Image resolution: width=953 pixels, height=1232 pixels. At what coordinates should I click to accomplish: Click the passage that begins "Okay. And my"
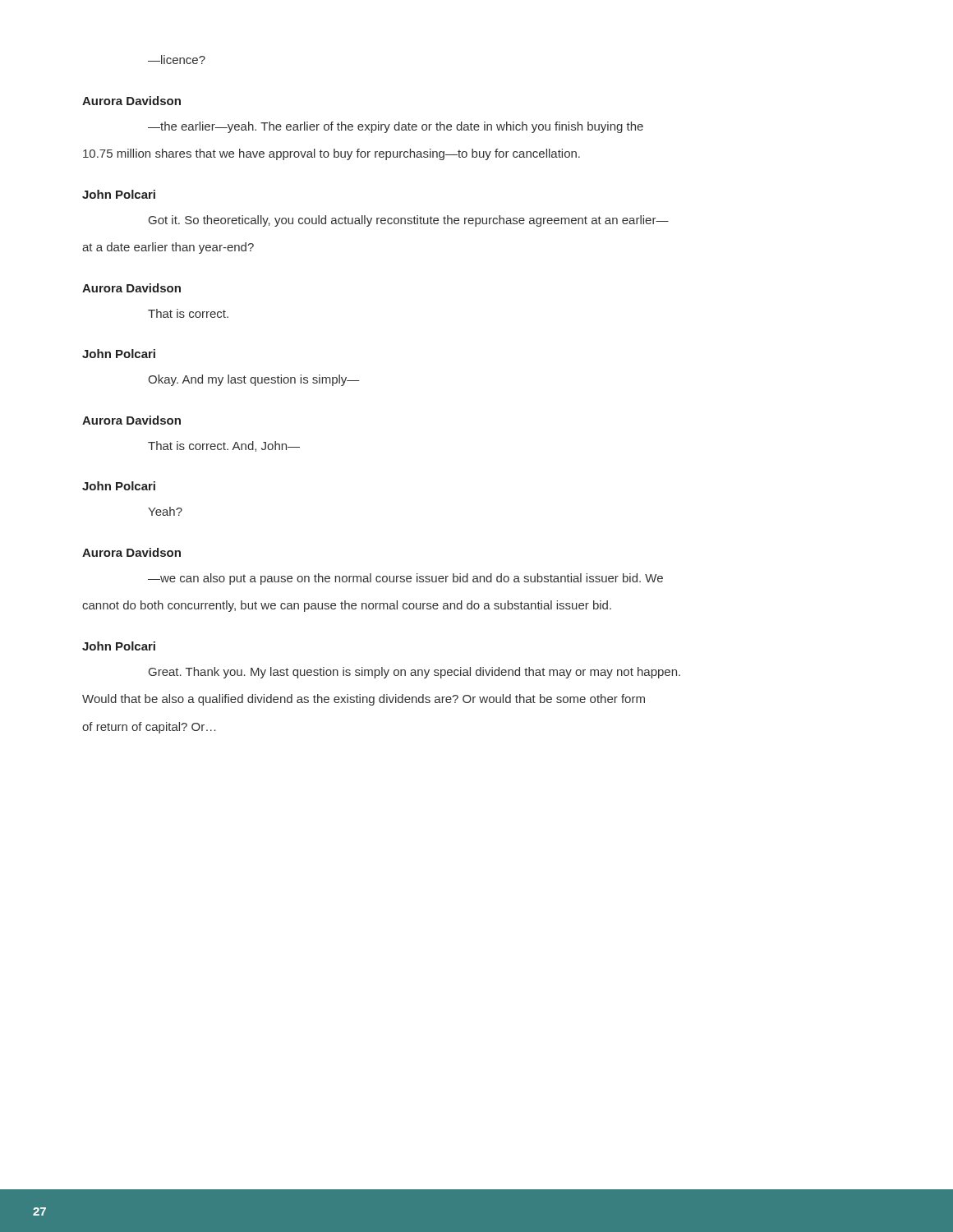(x=254, y=379)
